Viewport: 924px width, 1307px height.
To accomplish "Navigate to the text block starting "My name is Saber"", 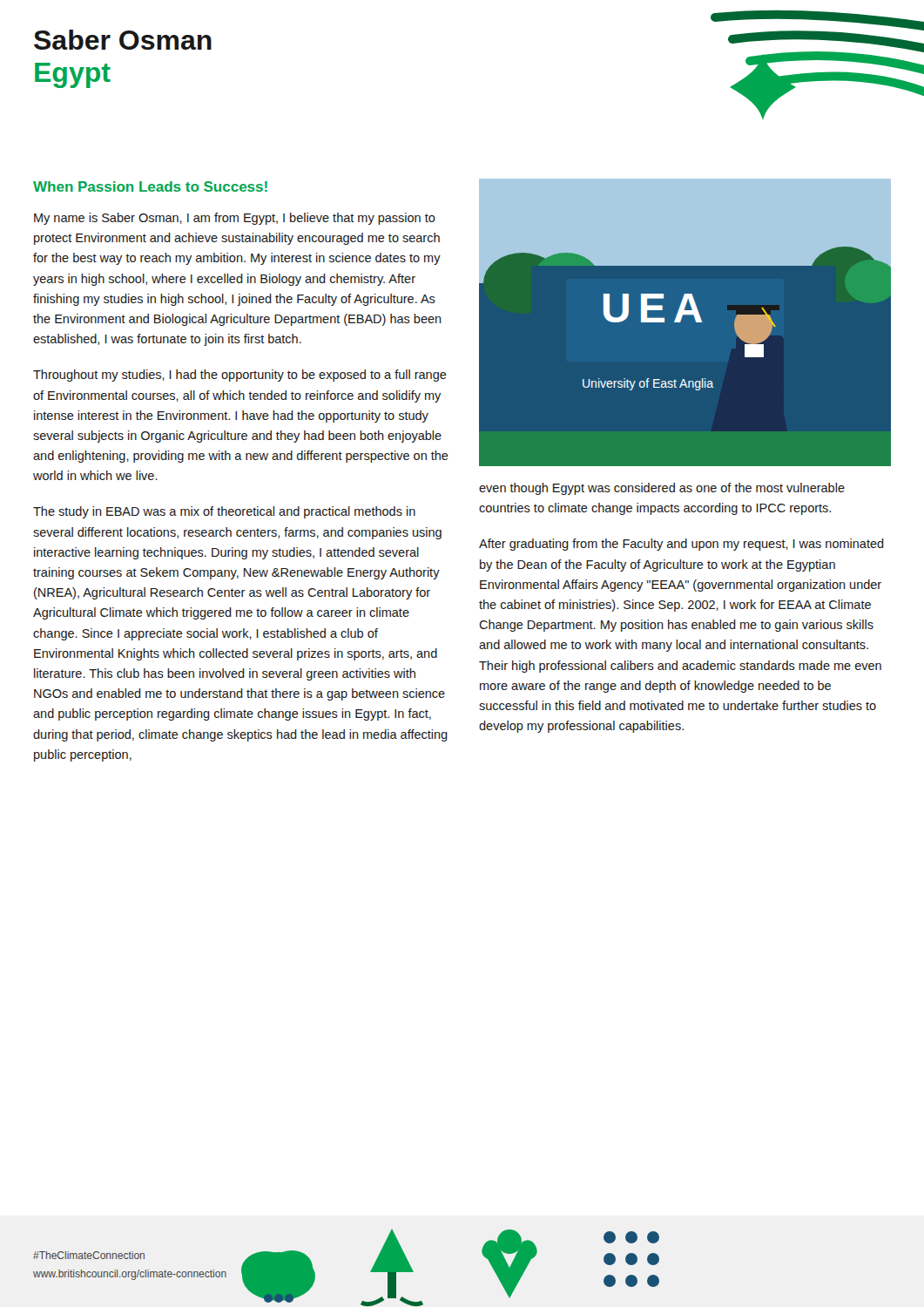I will point(237,278).
